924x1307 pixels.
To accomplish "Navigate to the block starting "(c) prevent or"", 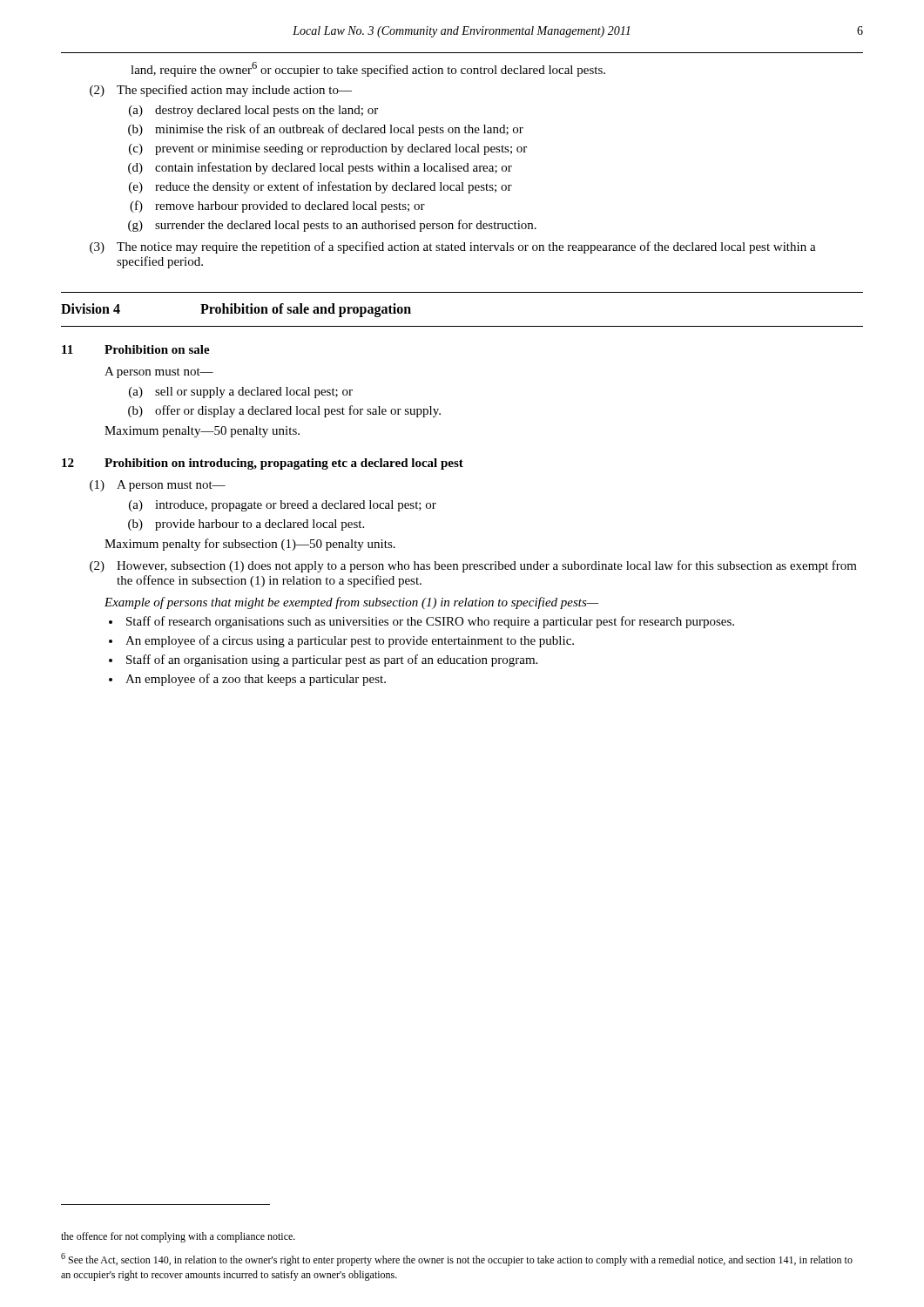I will pos(484,149).
